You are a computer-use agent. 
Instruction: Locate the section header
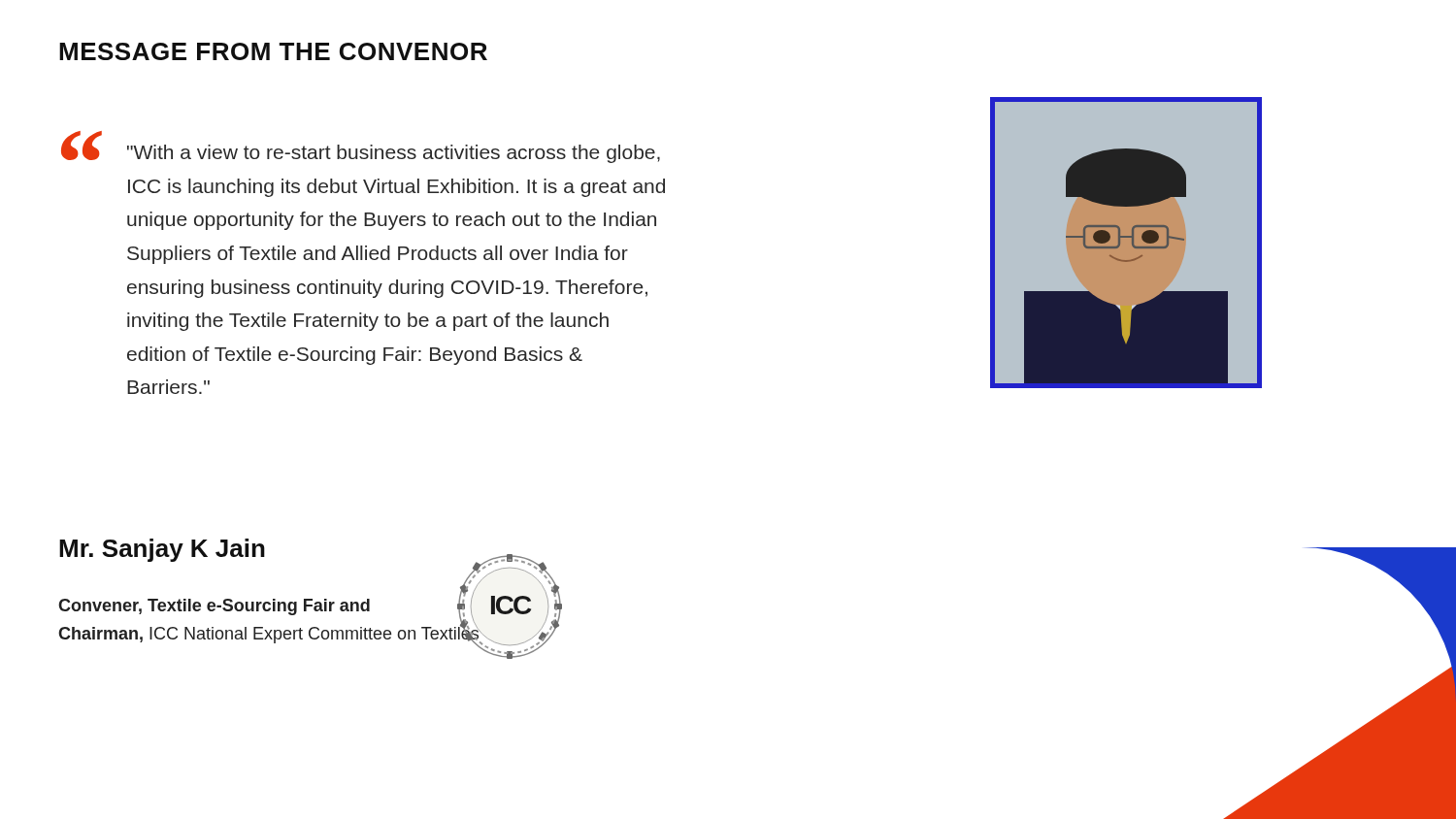point(273,51)
